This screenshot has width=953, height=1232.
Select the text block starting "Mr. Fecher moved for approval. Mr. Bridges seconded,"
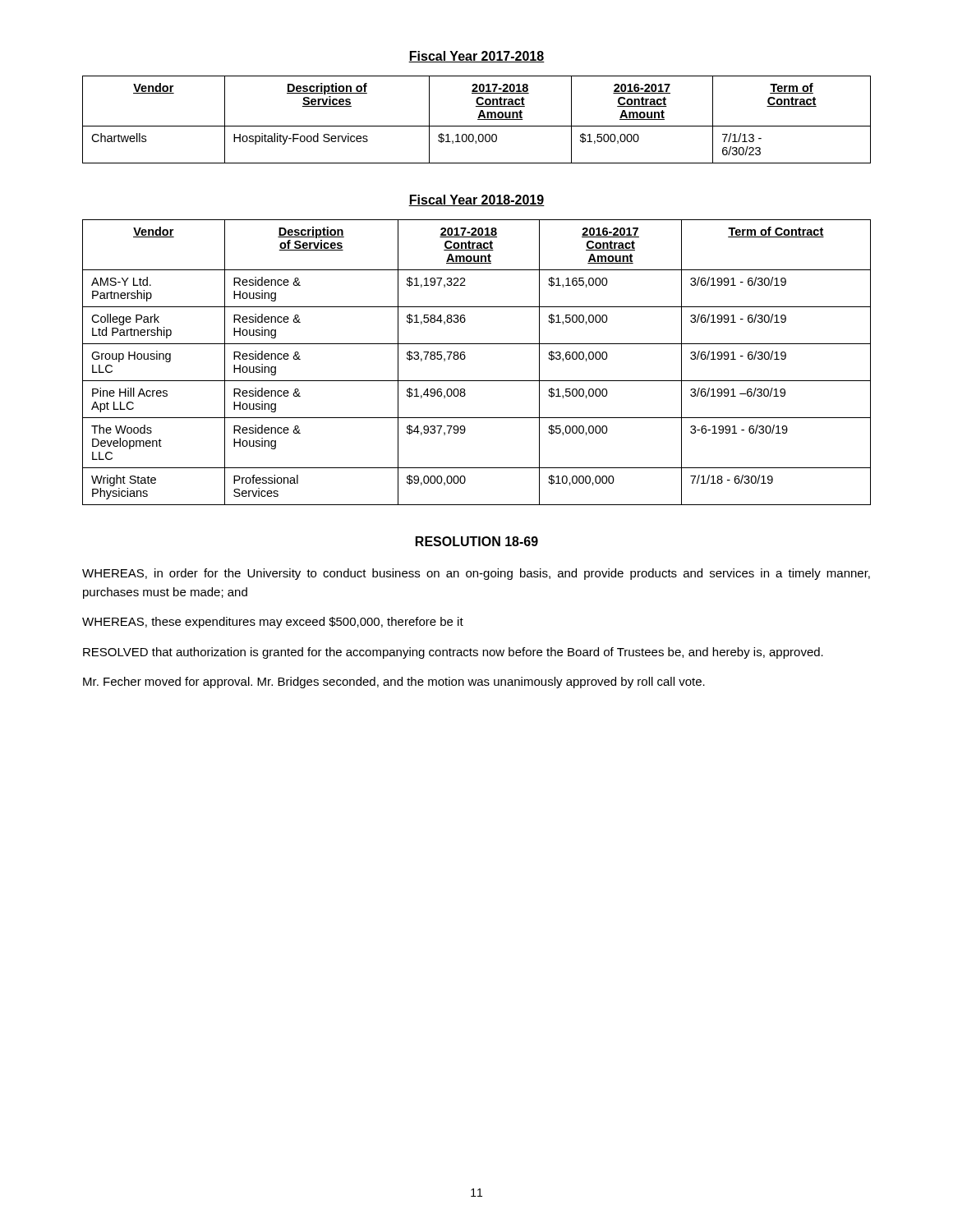[x=394, y=681]
